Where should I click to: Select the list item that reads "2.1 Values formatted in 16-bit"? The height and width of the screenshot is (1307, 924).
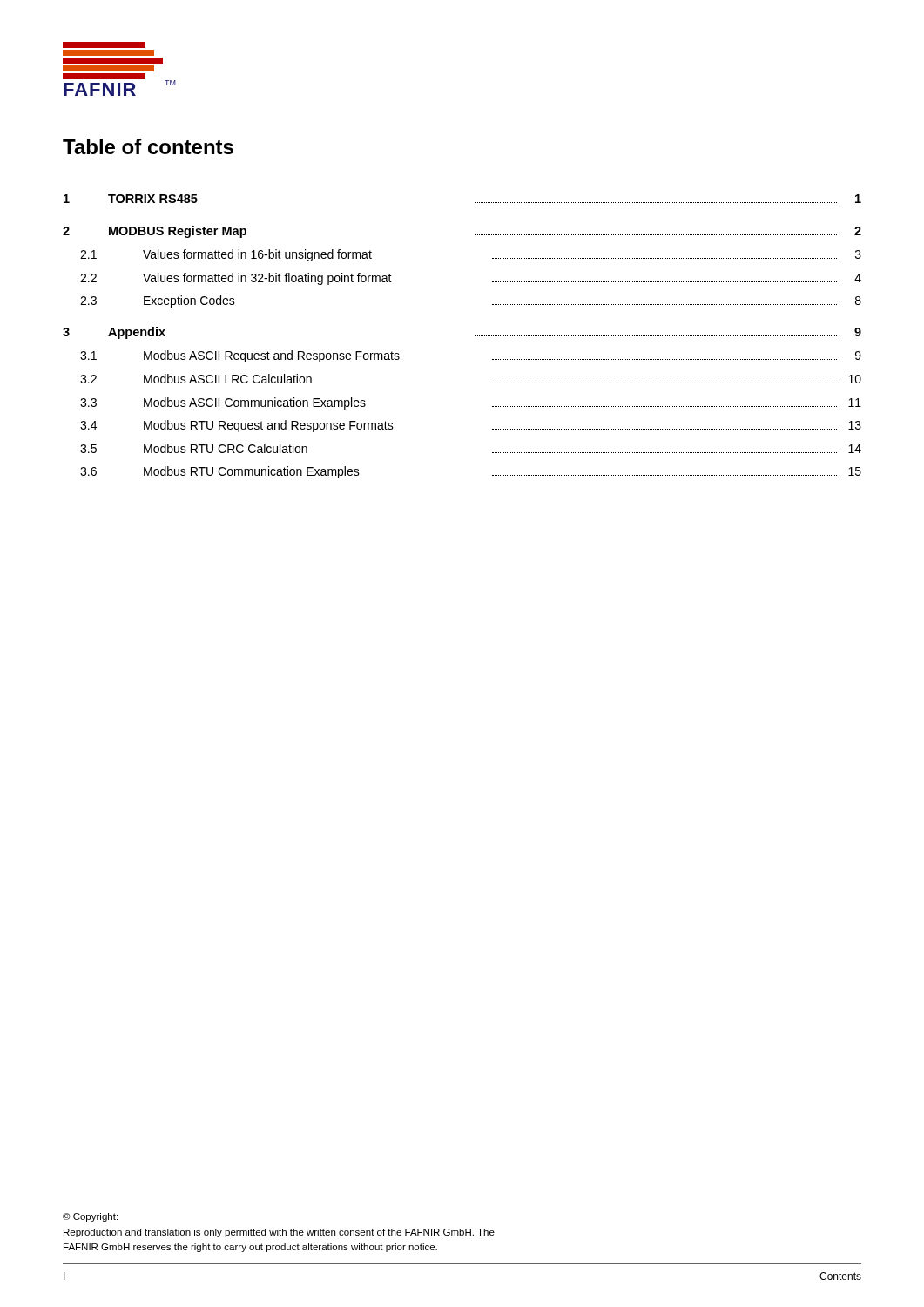(254, 255)
